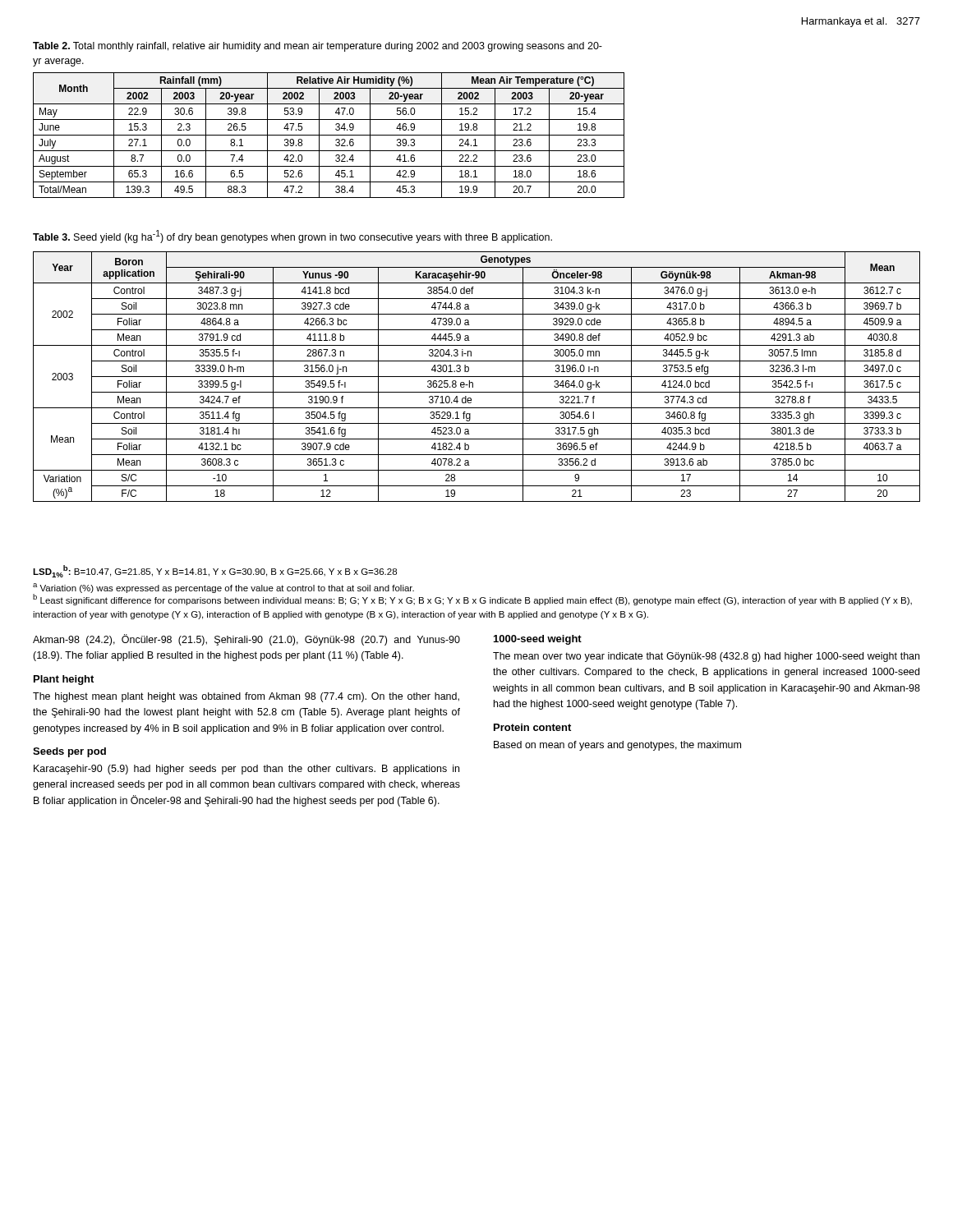Locate the table with the text "Mean Air Temperature (°C)"
953x1232 pixels.
click(x=329, y=135)
